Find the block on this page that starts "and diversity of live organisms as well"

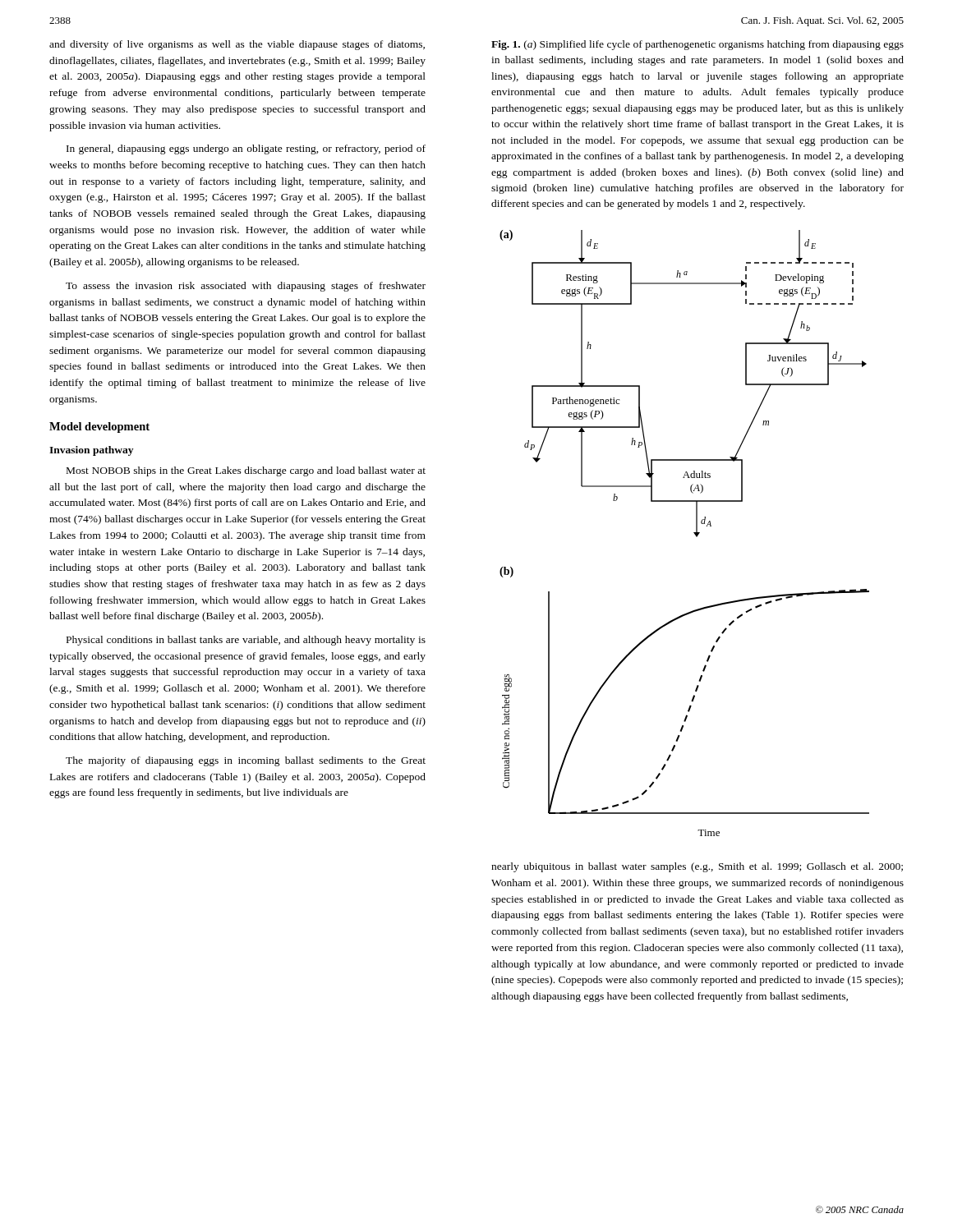coord(237,84)
